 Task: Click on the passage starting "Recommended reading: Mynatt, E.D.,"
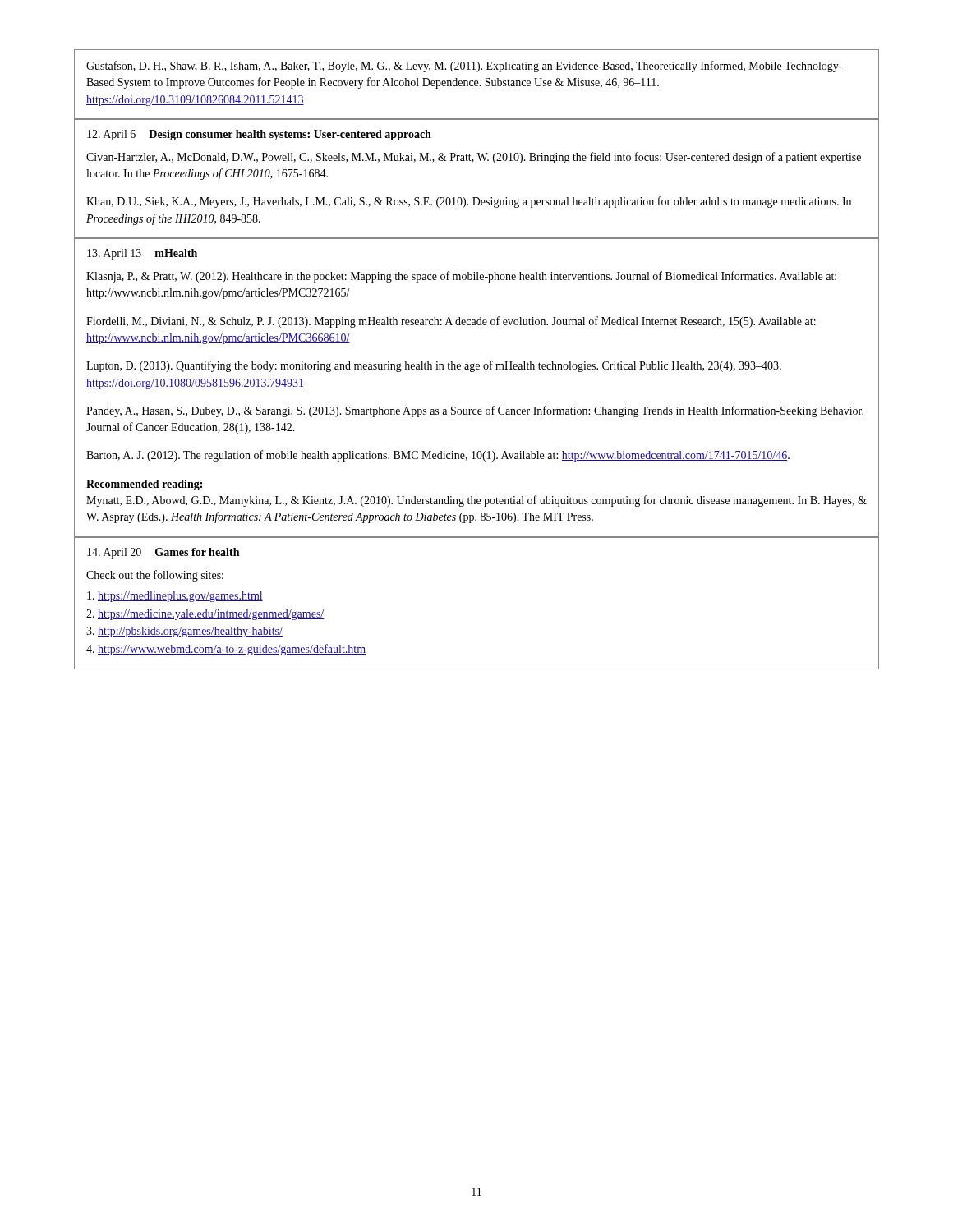click(x=476, y=501)
